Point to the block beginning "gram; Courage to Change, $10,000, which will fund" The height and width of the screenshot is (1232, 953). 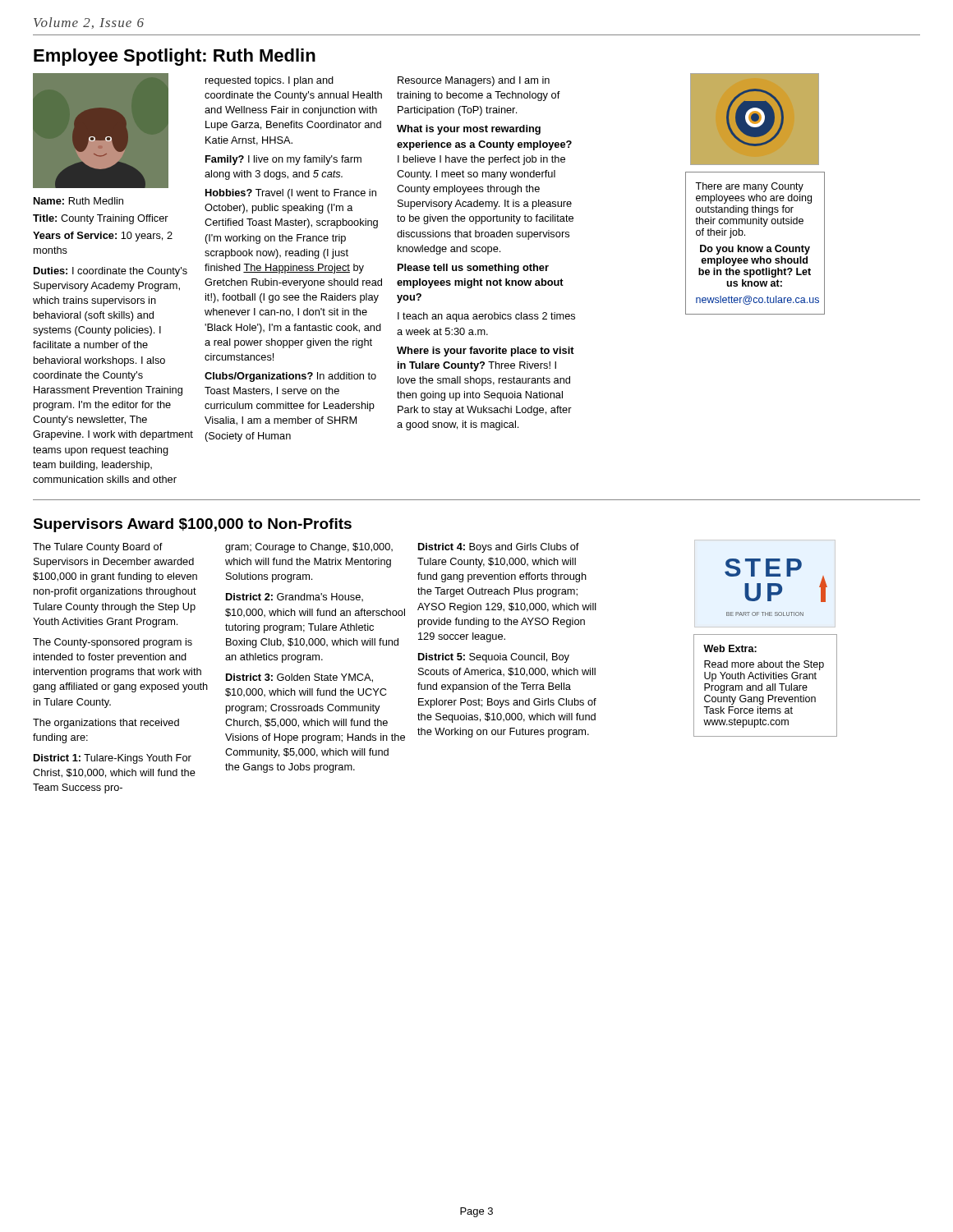coord(315,657)
